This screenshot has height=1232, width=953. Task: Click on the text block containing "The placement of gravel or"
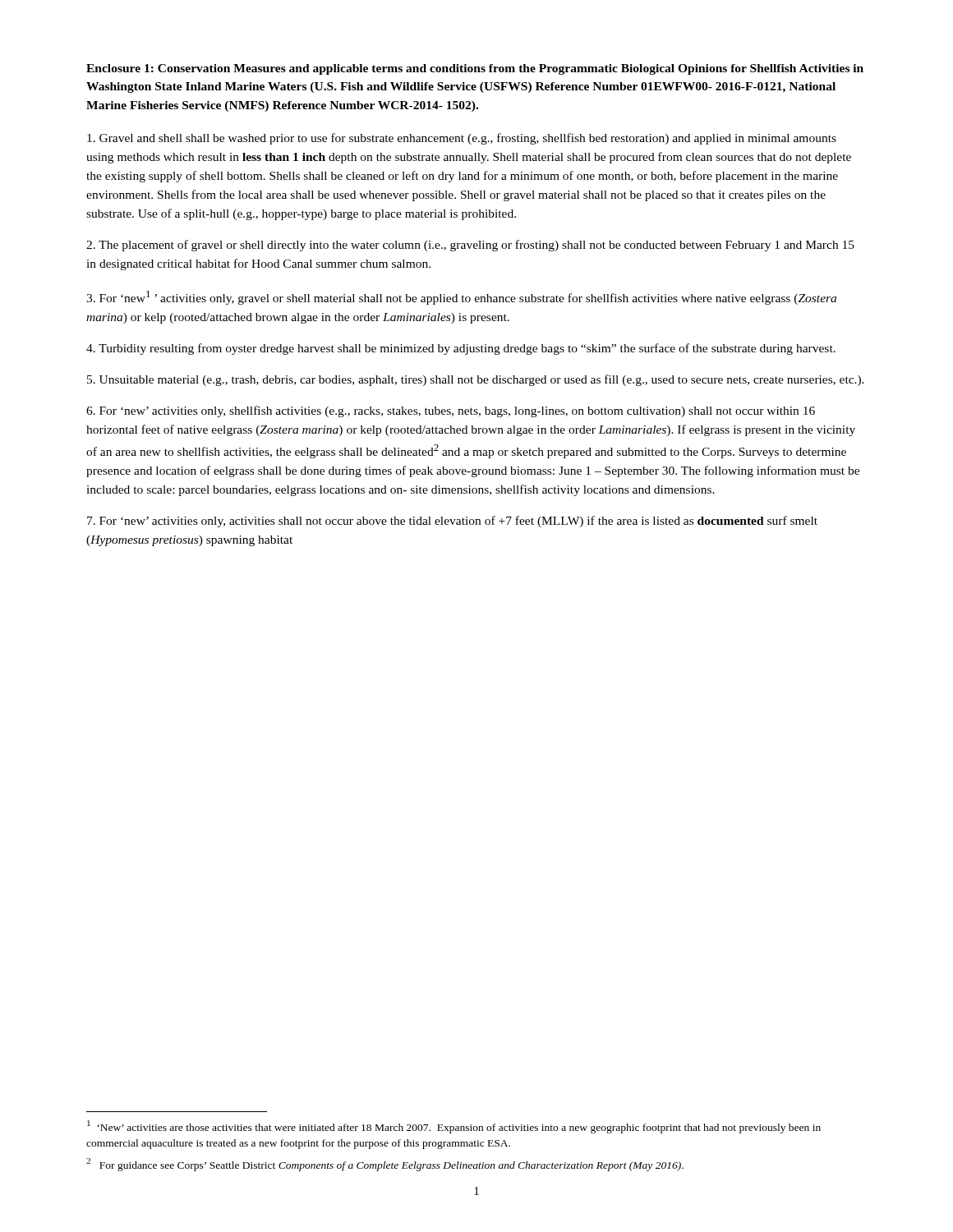tap(470, 254)
